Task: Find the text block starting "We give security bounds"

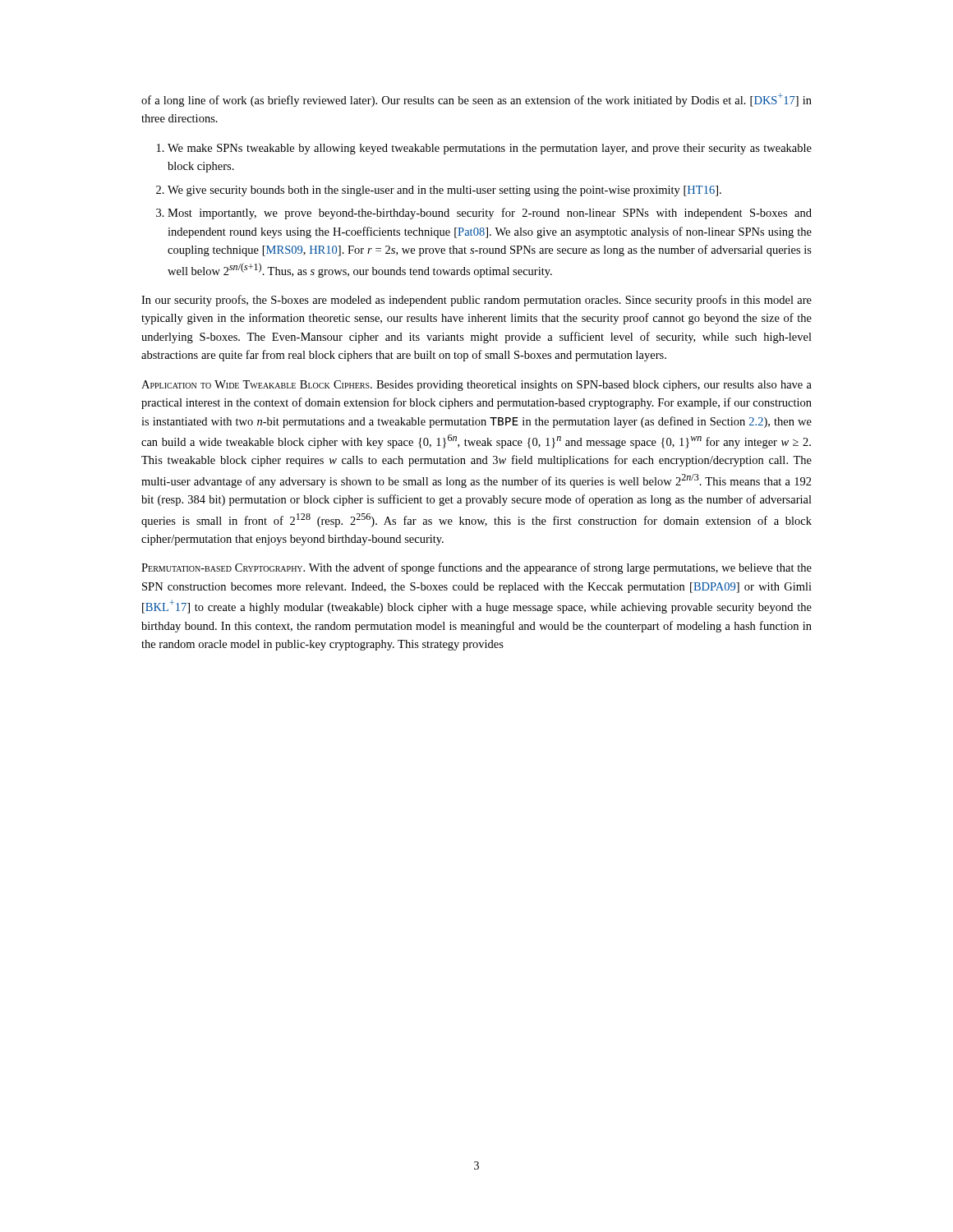Action: tap(490, 190)
